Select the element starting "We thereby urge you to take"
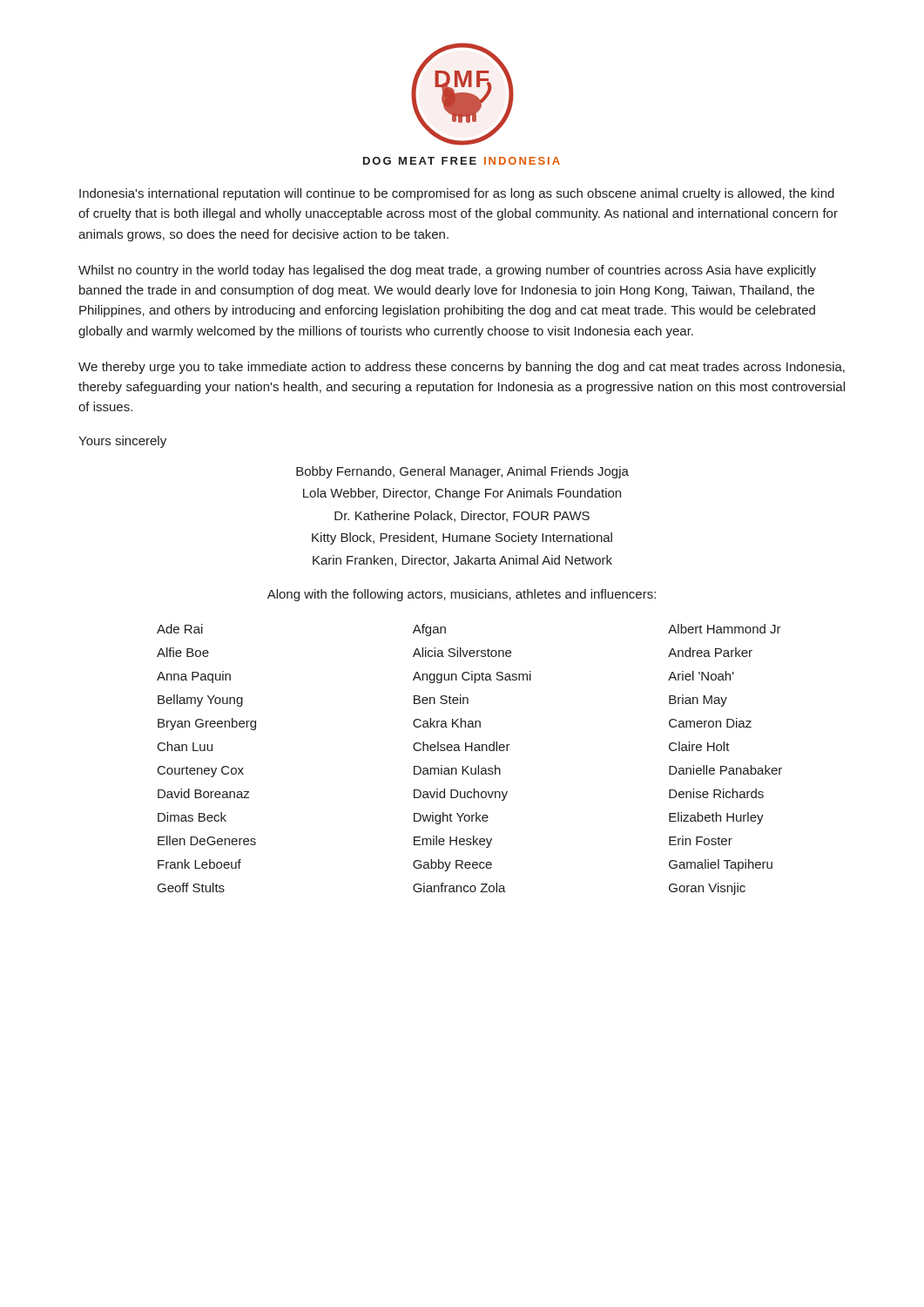The height and width of the screenshot is (1307, 924). [x=462, y=386]
